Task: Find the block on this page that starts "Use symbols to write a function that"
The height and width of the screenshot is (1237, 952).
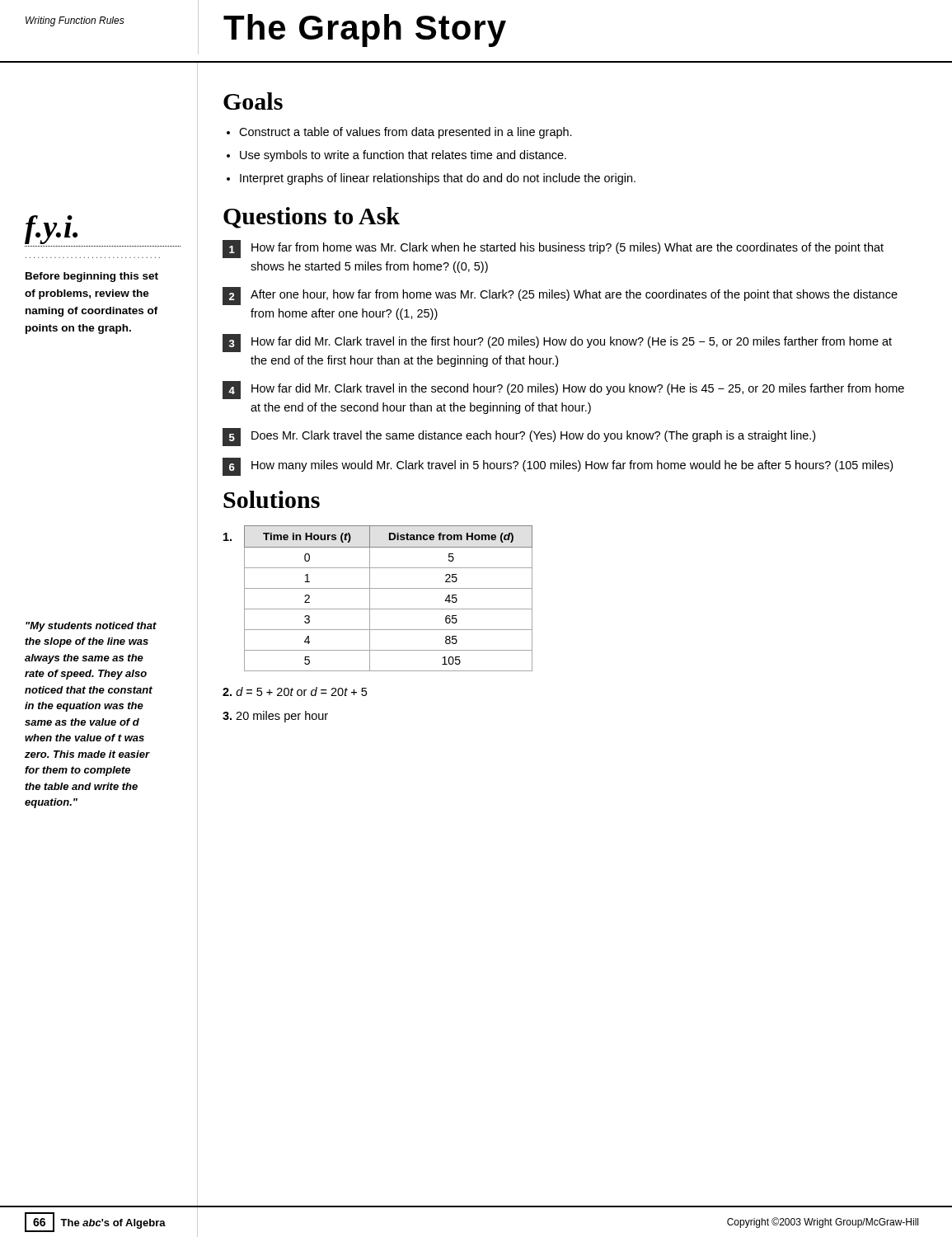Action: (403, 155)
